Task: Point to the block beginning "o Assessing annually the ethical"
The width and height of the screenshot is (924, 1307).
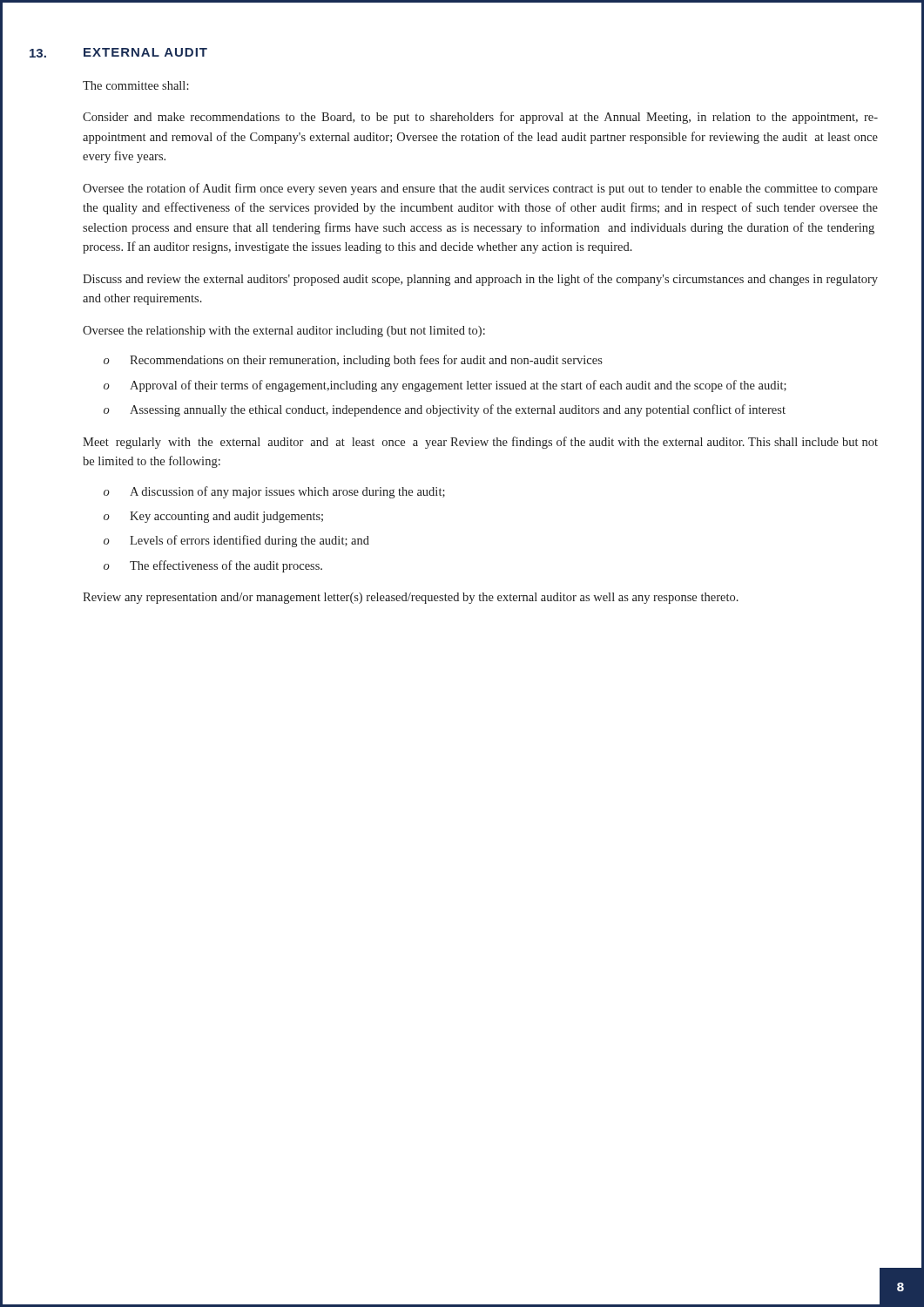Action: [x=480, y=410]
